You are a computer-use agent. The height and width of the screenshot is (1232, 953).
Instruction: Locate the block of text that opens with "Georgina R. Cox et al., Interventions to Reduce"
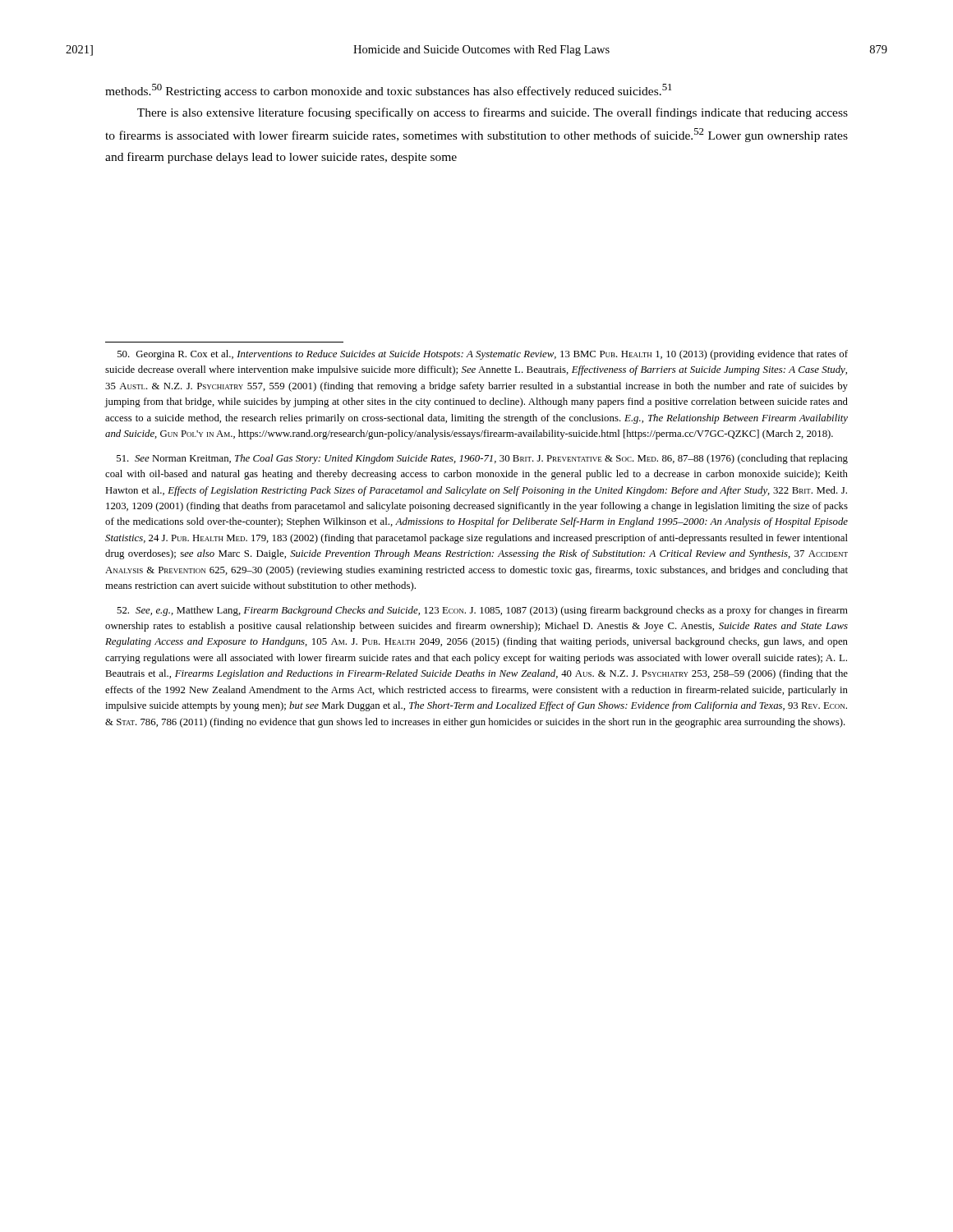tap(476, 394)
